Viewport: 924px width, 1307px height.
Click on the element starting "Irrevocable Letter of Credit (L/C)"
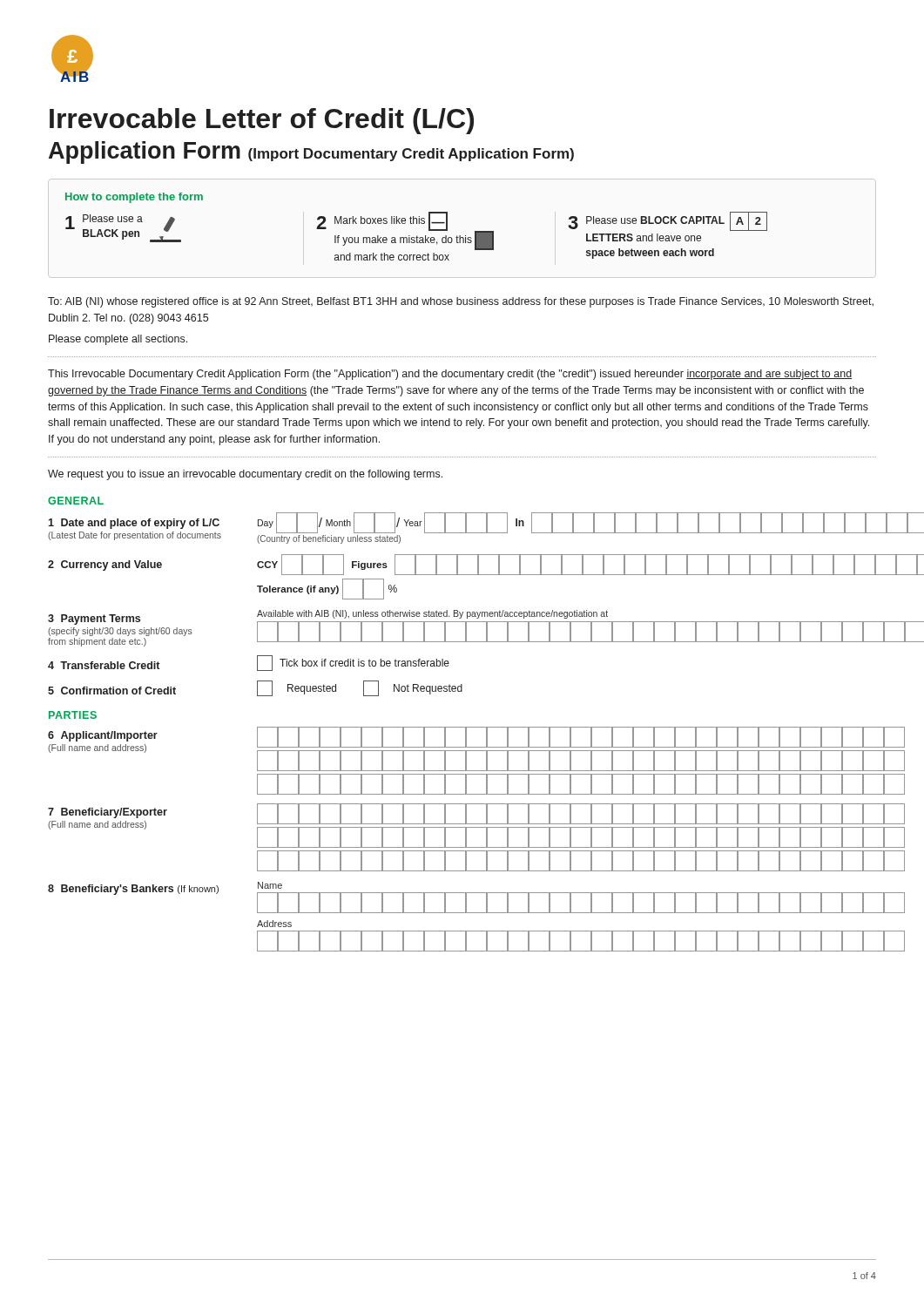click(262, 119)
